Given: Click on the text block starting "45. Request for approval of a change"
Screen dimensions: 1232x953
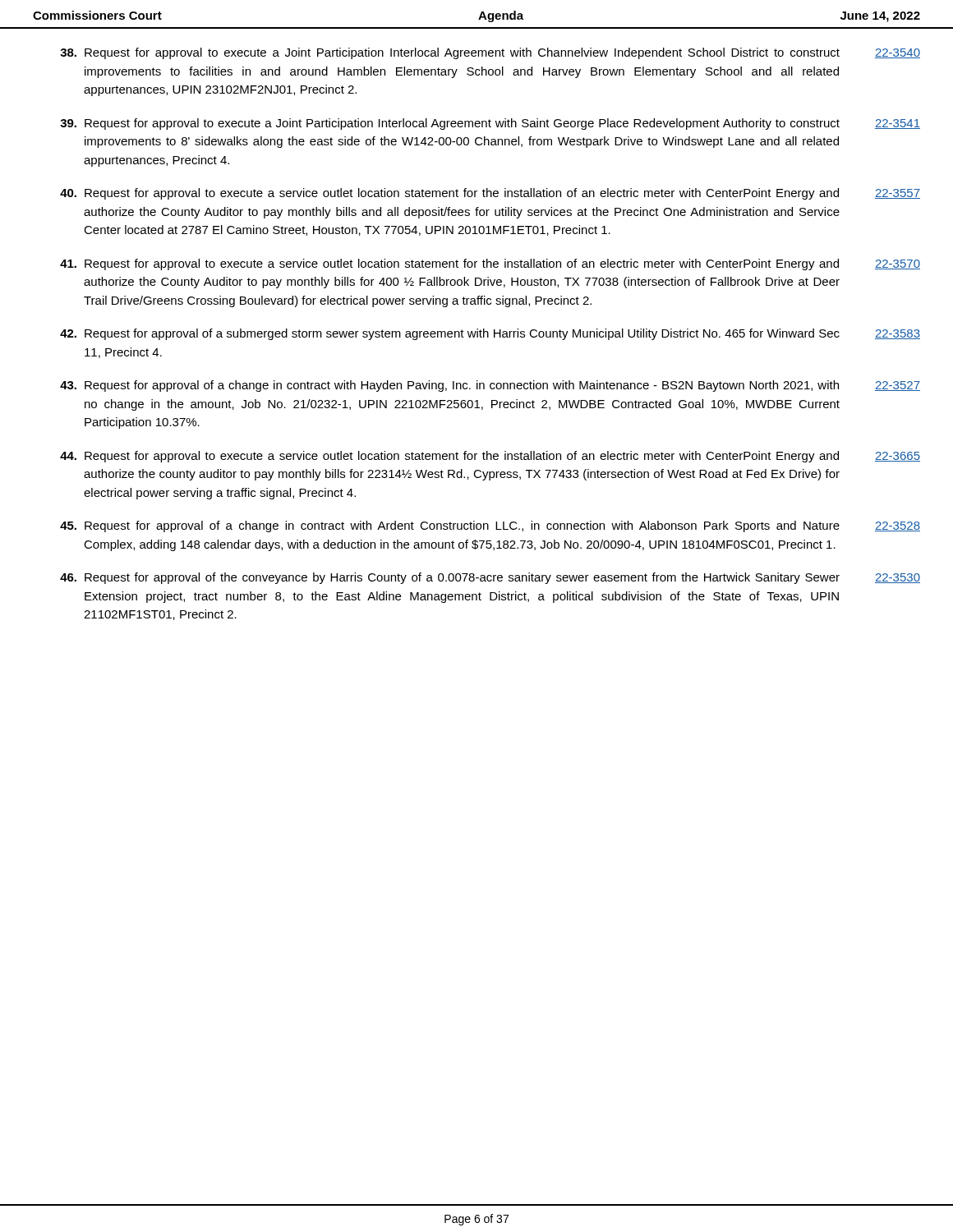Looking at the screenshot, I should [x=476, y=535].
